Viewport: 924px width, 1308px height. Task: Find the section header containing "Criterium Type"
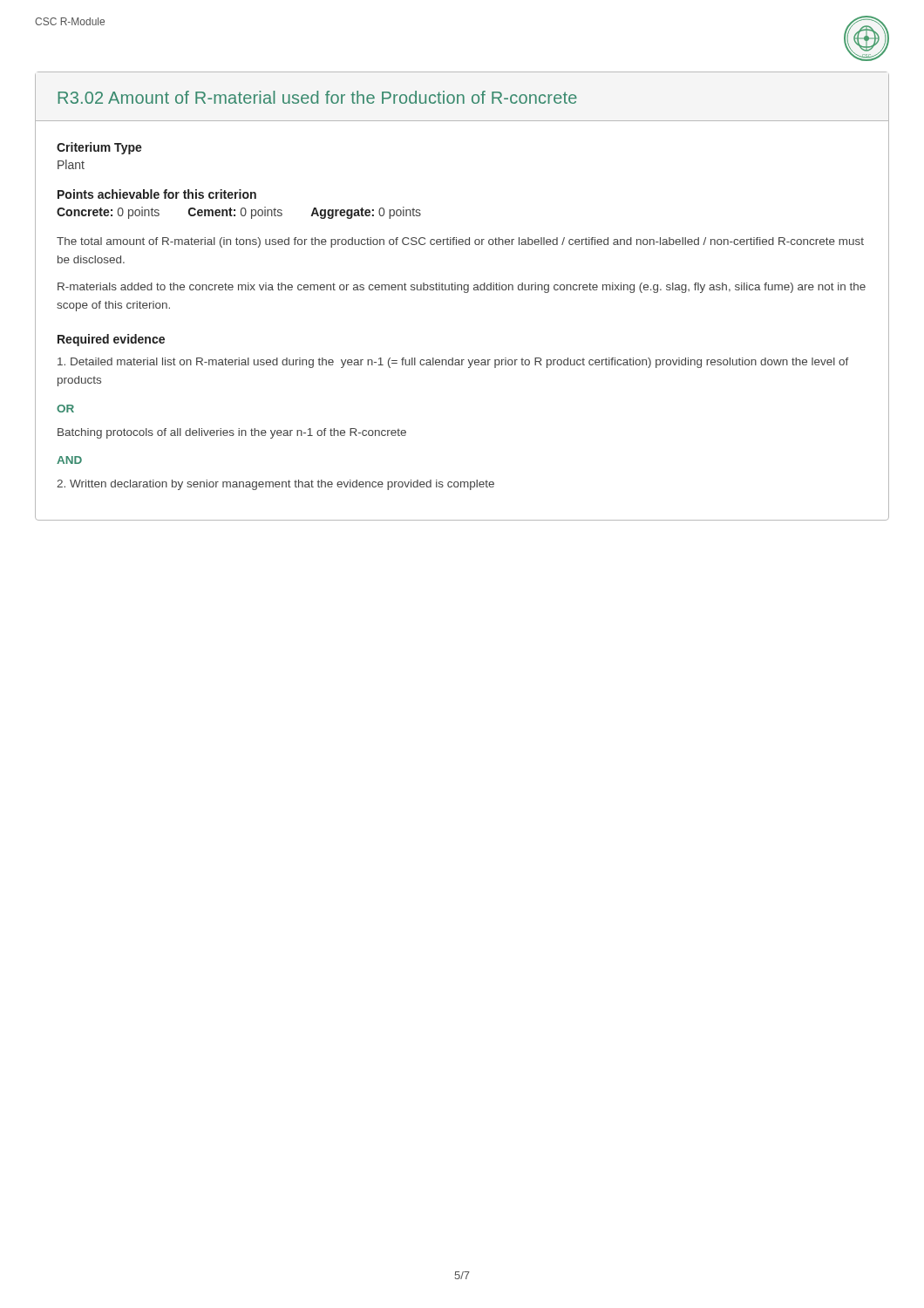click(x=99, y=147)
